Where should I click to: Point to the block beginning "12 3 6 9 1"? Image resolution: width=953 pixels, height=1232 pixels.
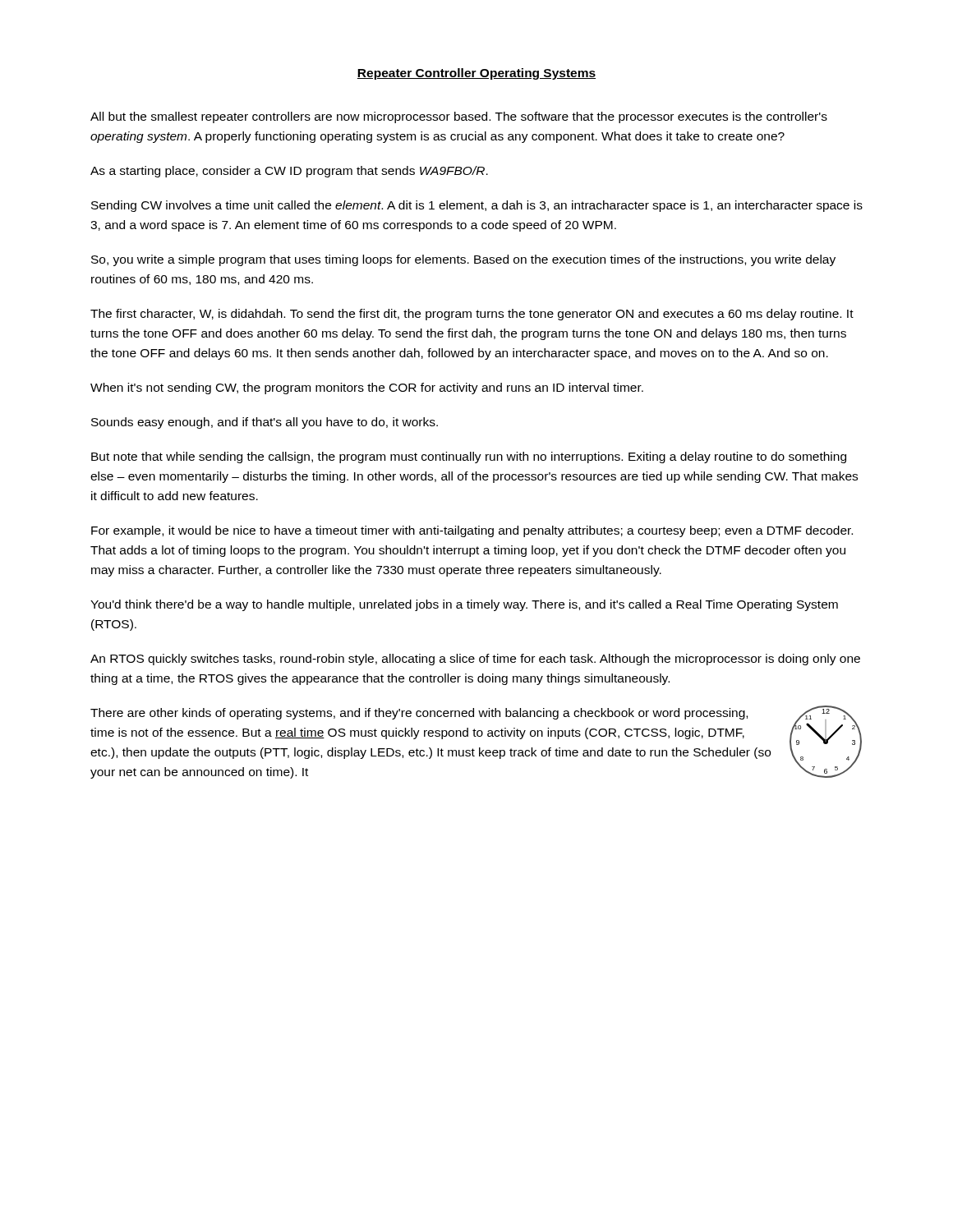click(x=476, y=745)
